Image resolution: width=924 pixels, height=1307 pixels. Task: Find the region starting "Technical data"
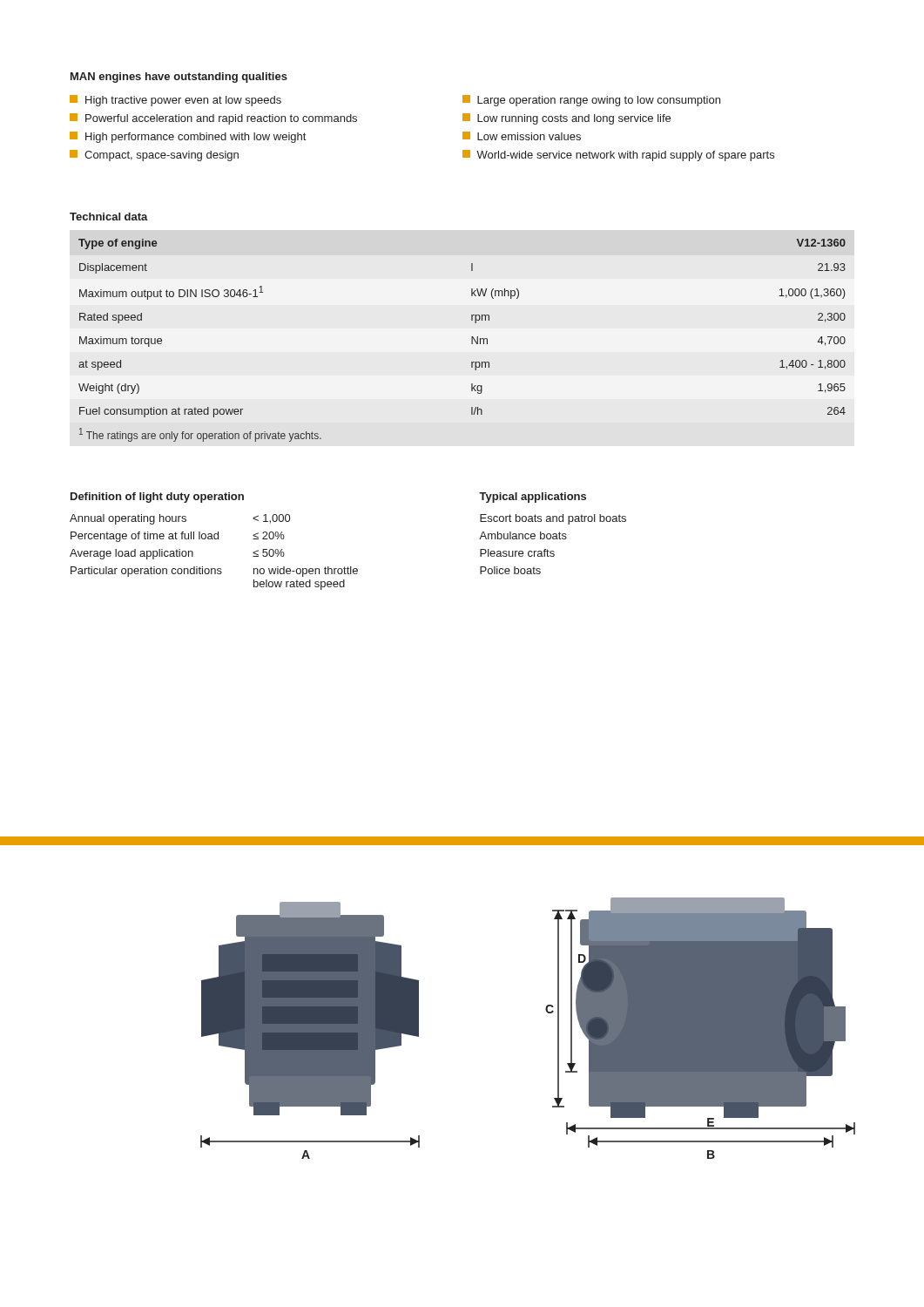click(x=109, y=217)
